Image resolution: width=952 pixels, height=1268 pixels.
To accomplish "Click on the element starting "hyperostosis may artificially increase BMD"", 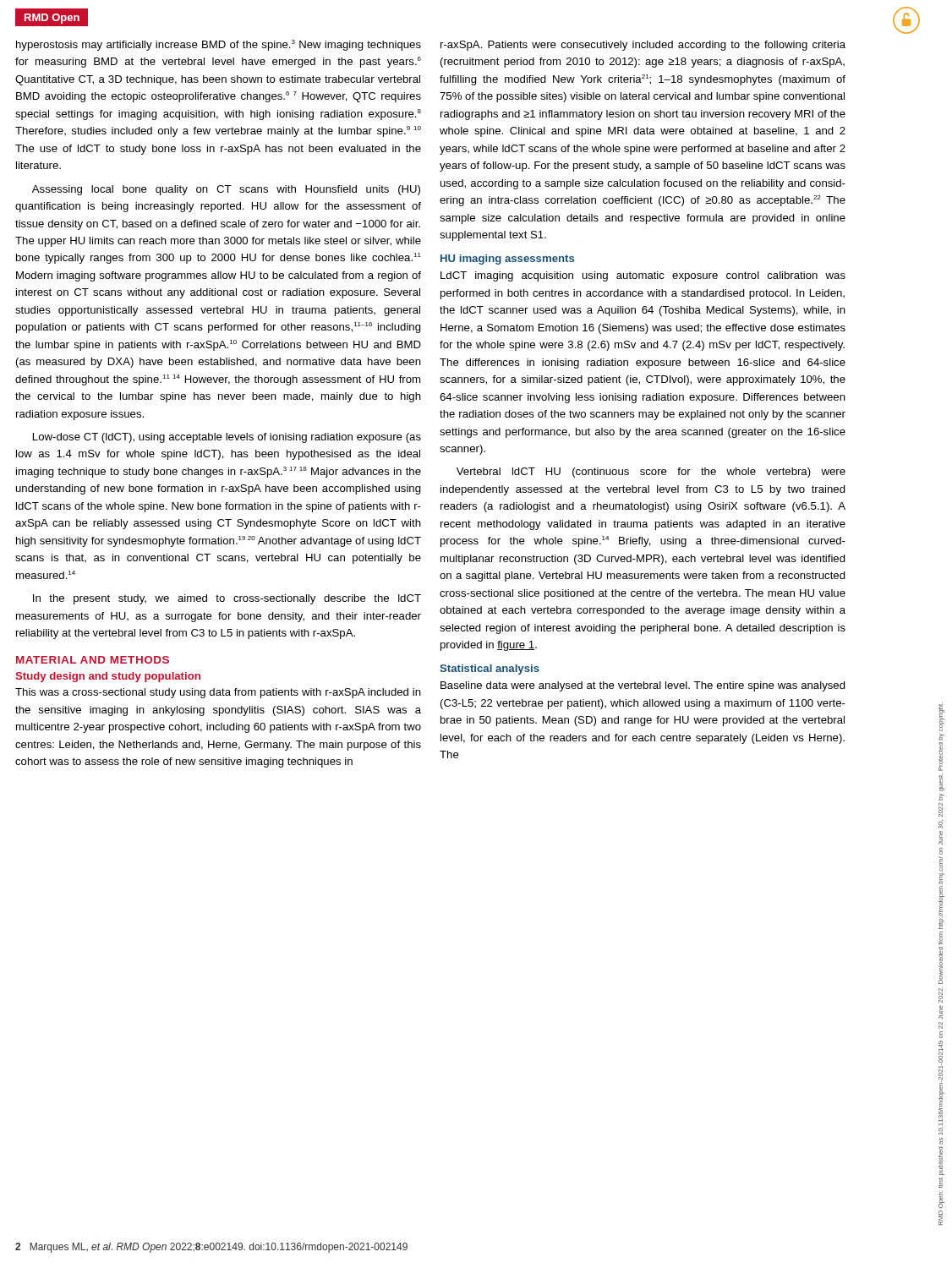I will coord(218,106).
